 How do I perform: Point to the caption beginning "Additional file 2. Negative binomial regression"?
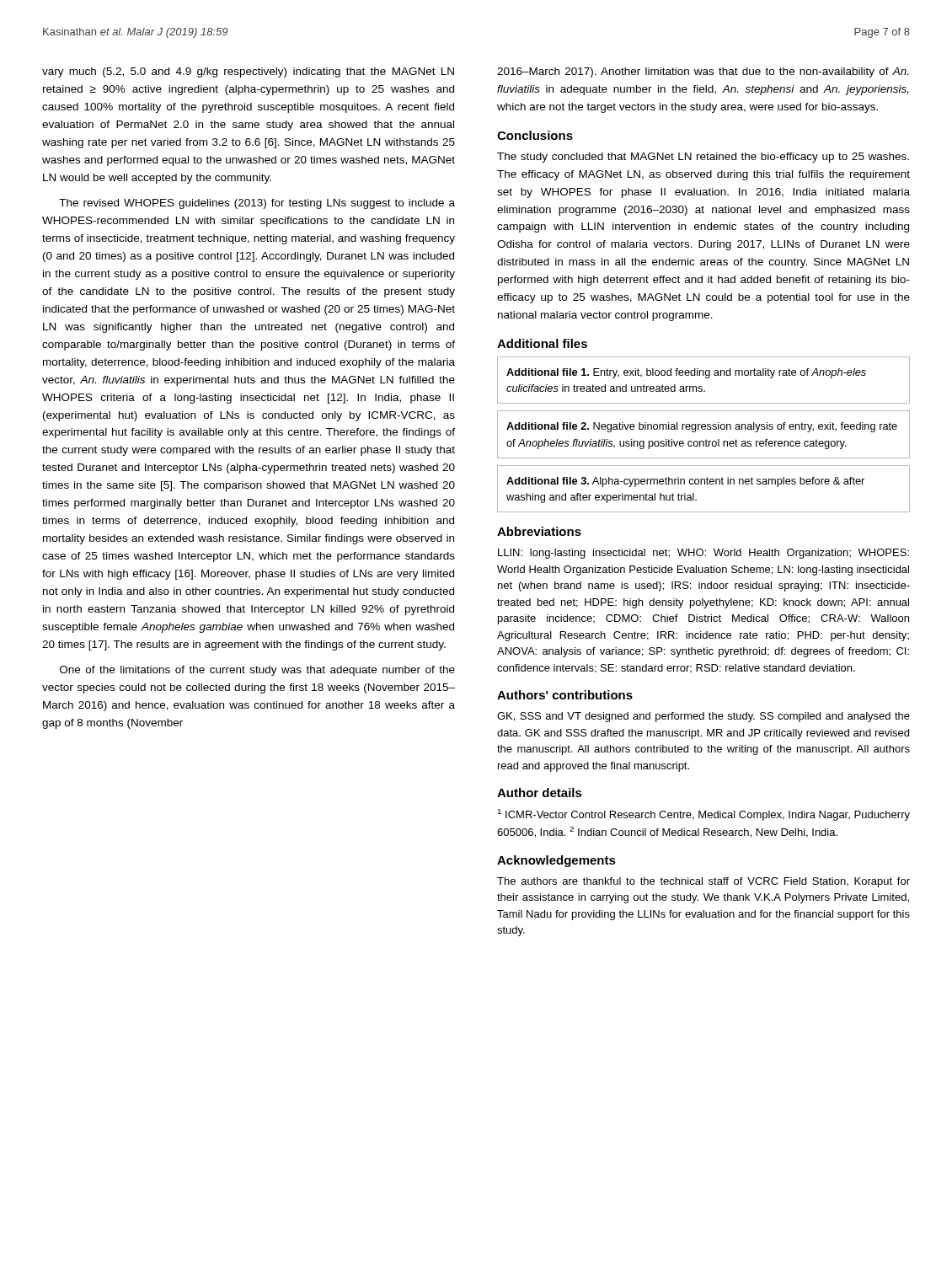(703, 434)
